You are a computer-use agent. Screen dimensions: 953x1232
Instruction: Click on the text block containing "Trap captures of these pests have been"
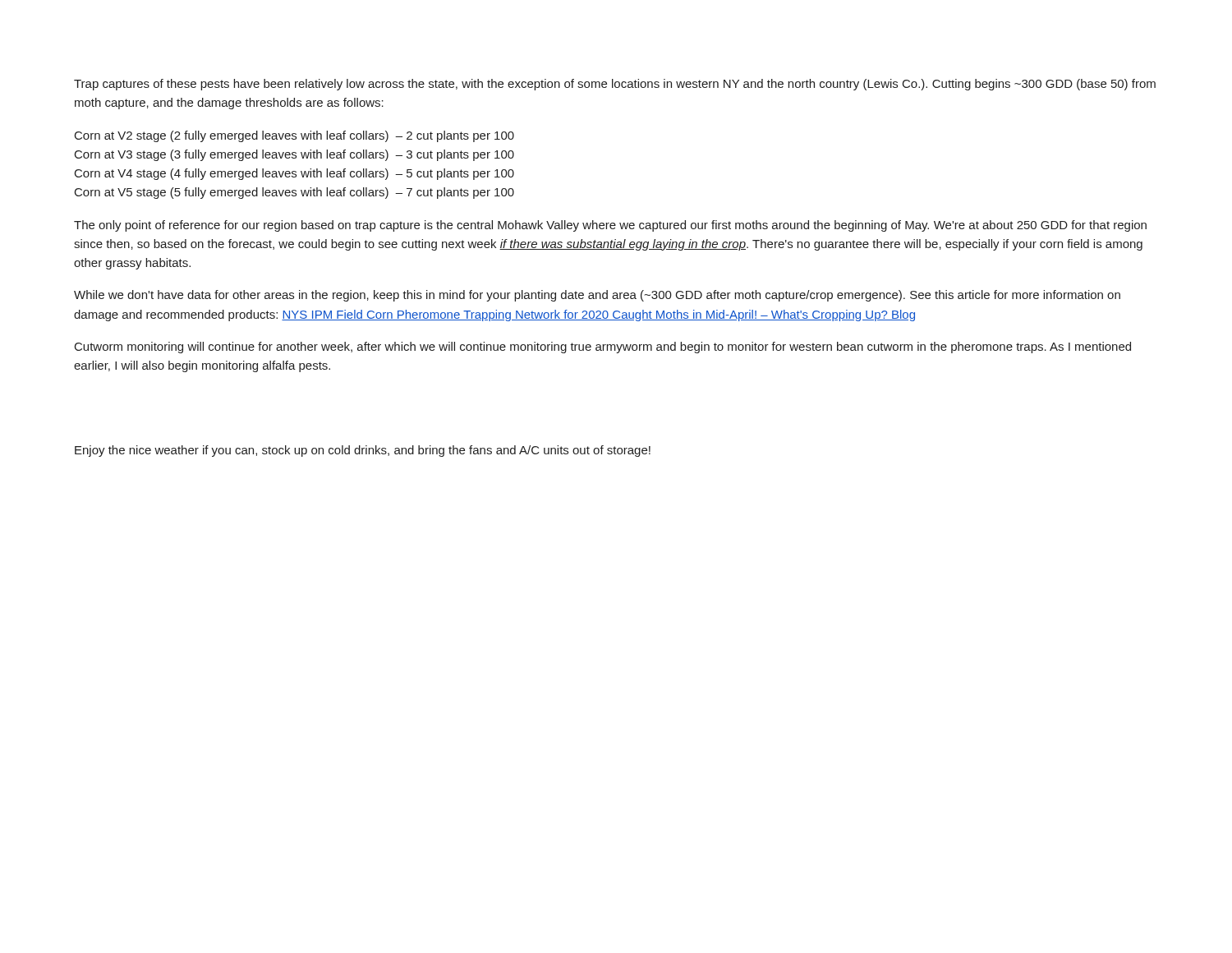click(615, 93)
